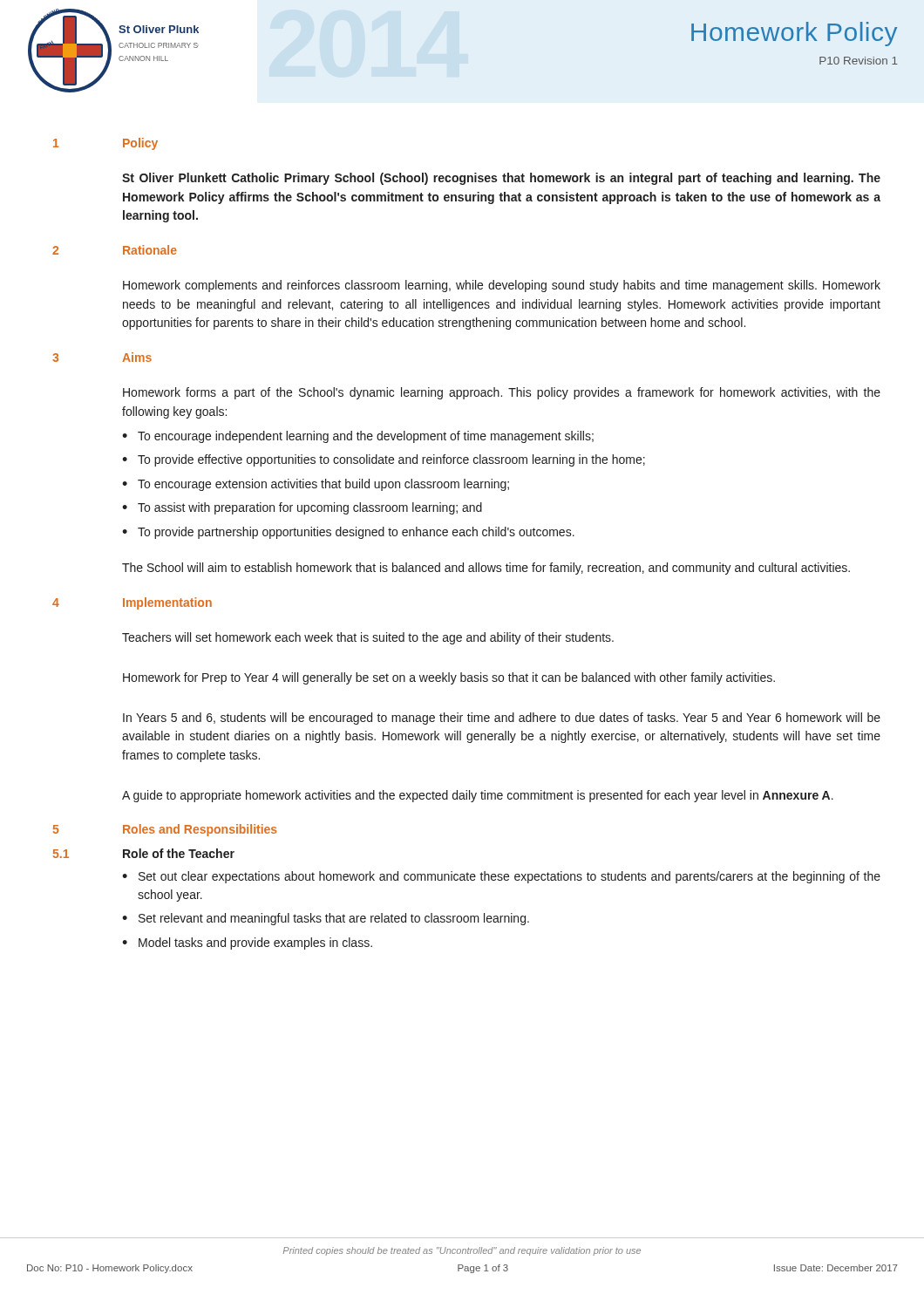924x1308 pixels.
Task: Click the passage that begins "A guide to"
Action: (x=466, y=794)
